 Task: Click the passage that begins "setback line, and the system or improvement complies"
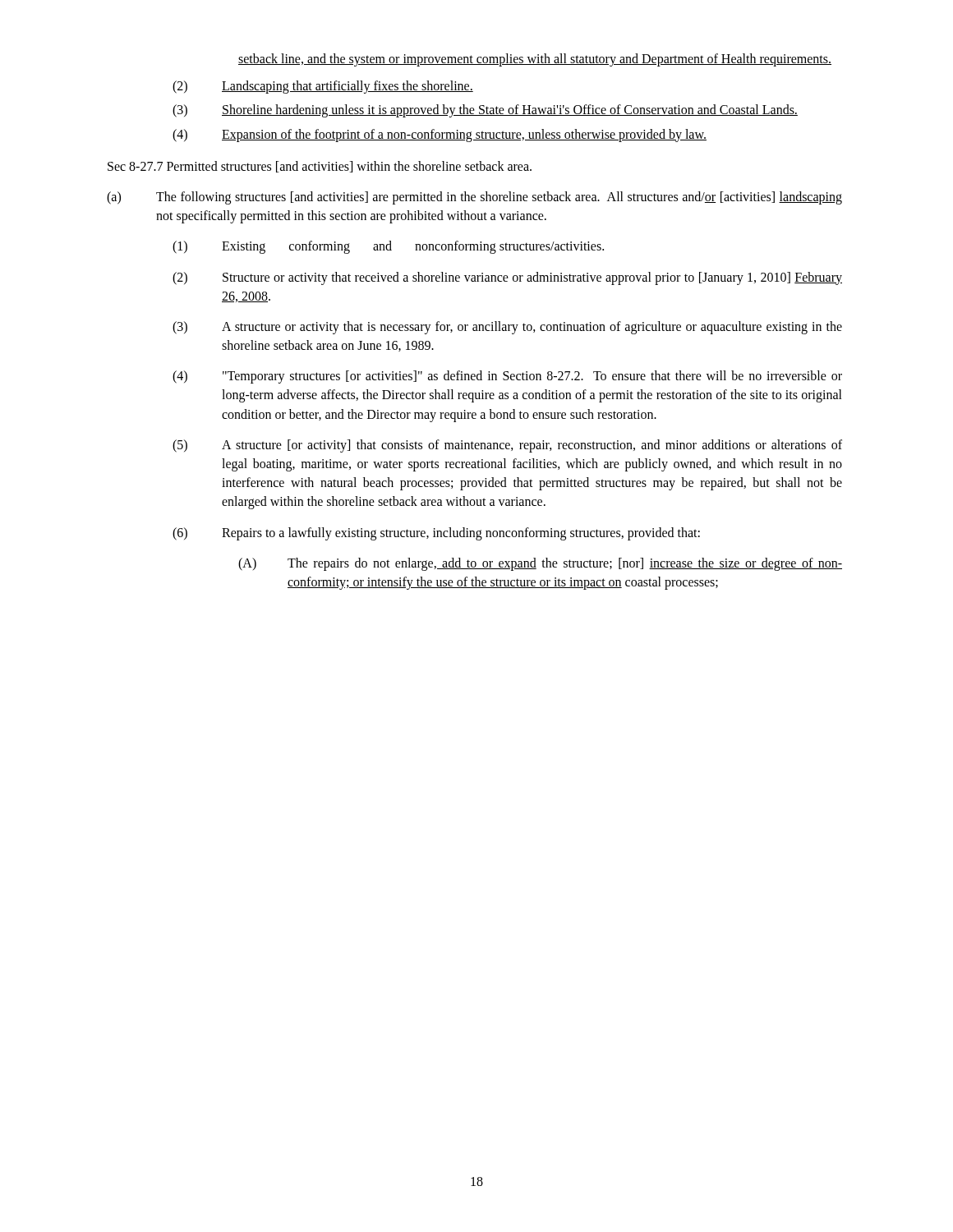pos(535,59)
